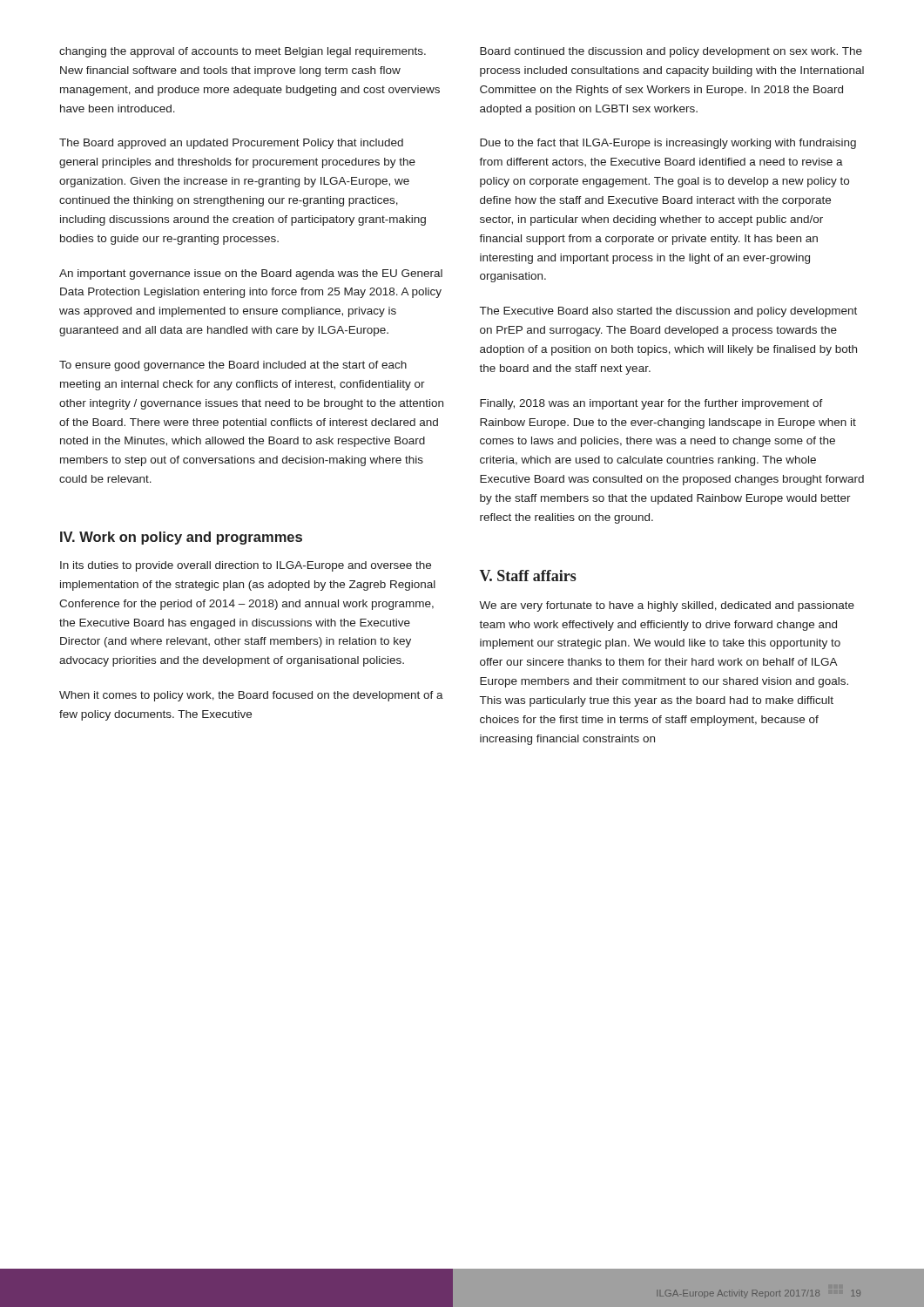Click on the text block that says "Board continued the discussion and policy development"

(672, 80)
